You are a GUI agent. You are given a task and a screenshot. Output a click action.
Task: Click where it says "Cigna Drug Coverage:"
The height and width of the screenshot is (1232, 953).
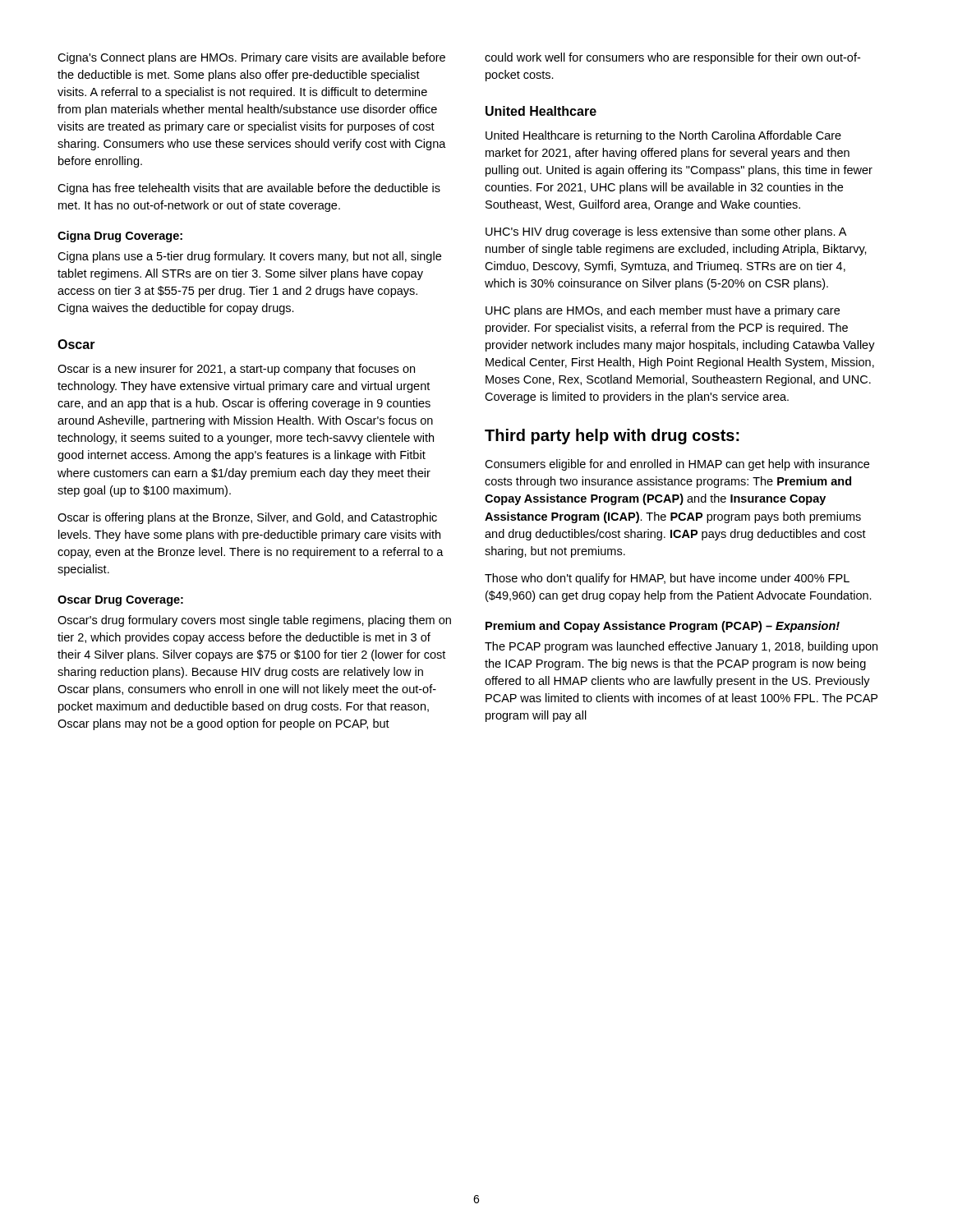click(x=120, y=236)
